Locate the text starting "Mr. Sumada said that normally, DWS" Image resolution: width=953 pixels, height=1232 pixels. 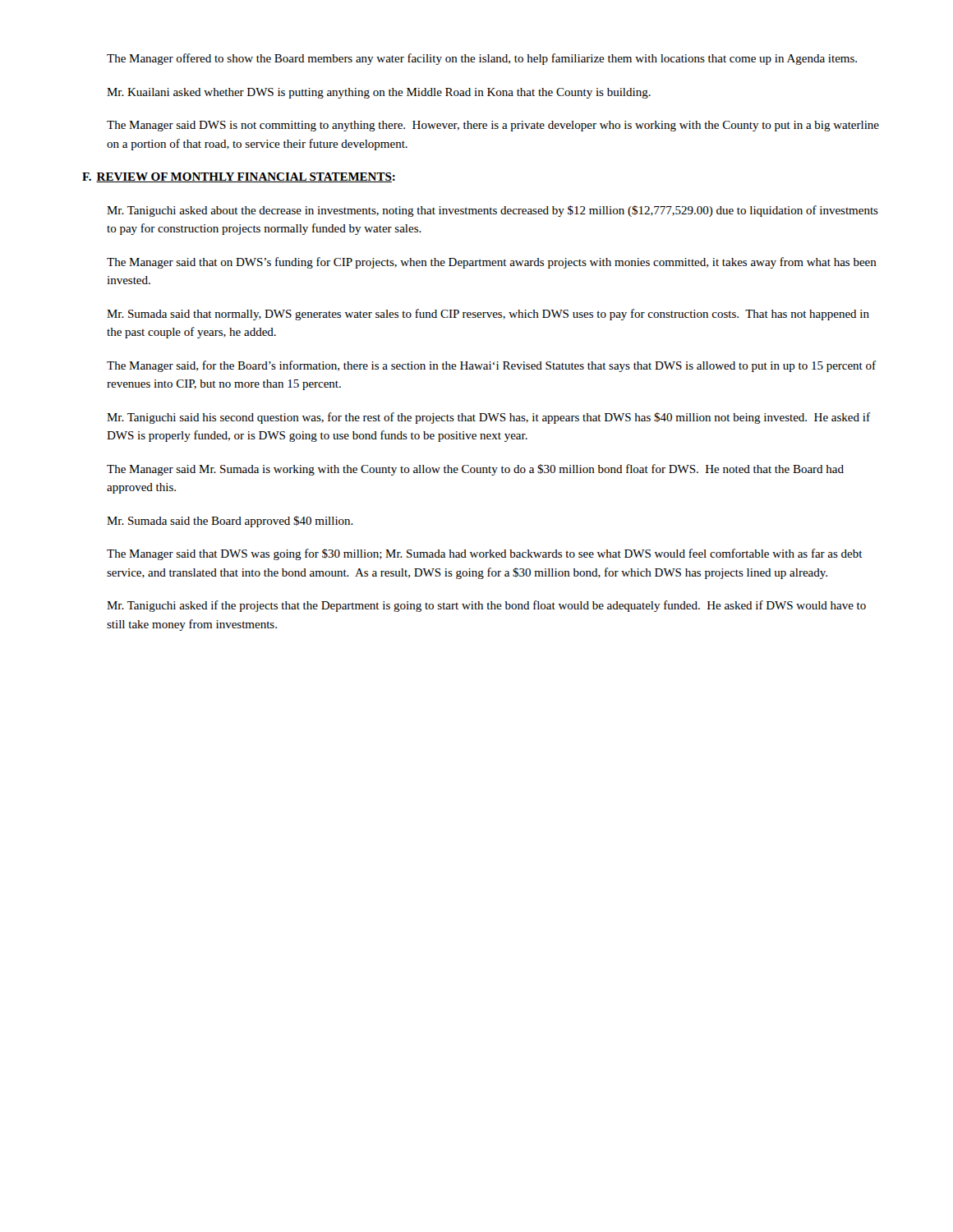pyautogui.click(x=488, y=323)
